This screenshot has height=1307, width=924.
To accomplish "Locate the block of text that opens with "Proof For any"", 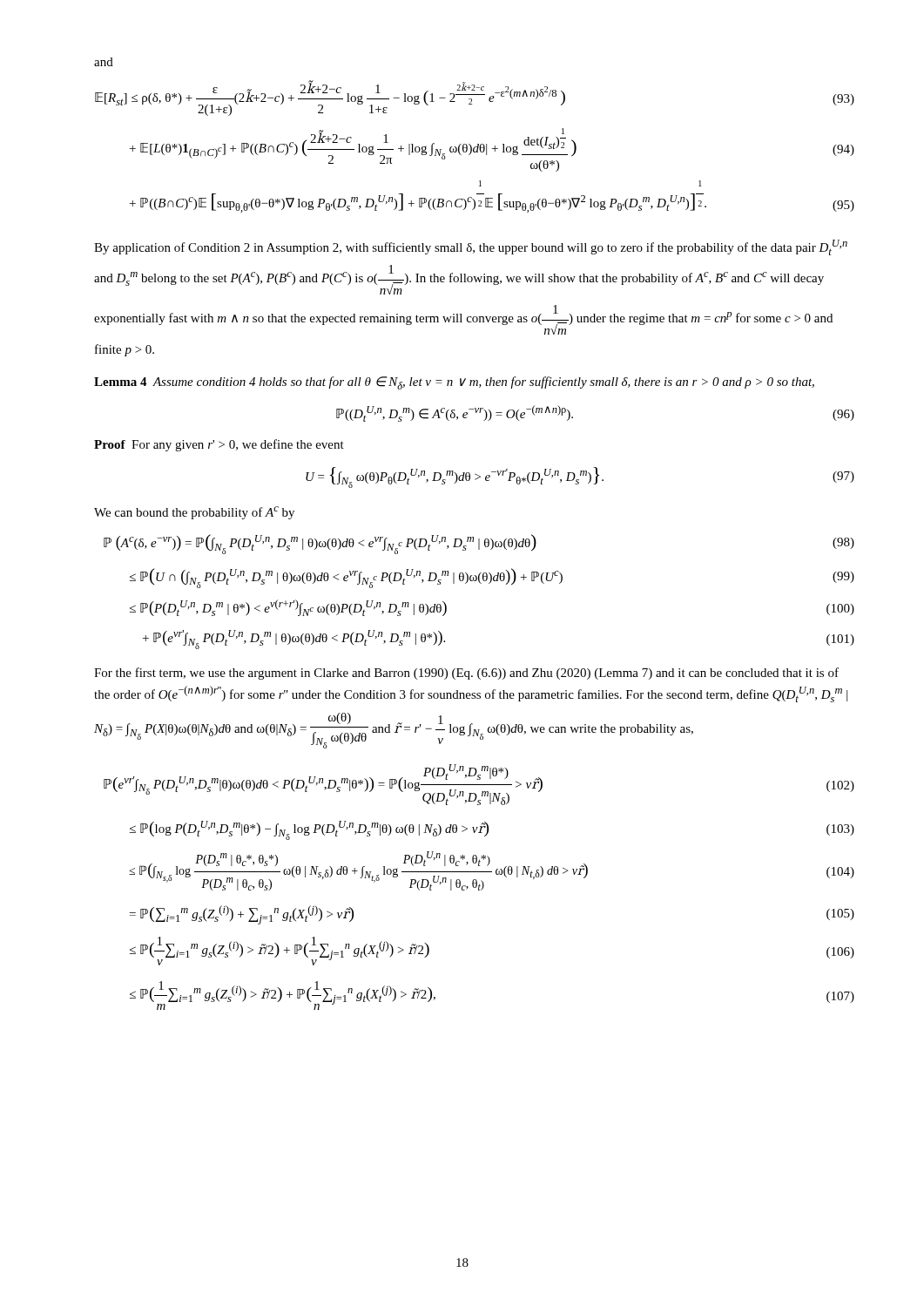I will (219, 445).
